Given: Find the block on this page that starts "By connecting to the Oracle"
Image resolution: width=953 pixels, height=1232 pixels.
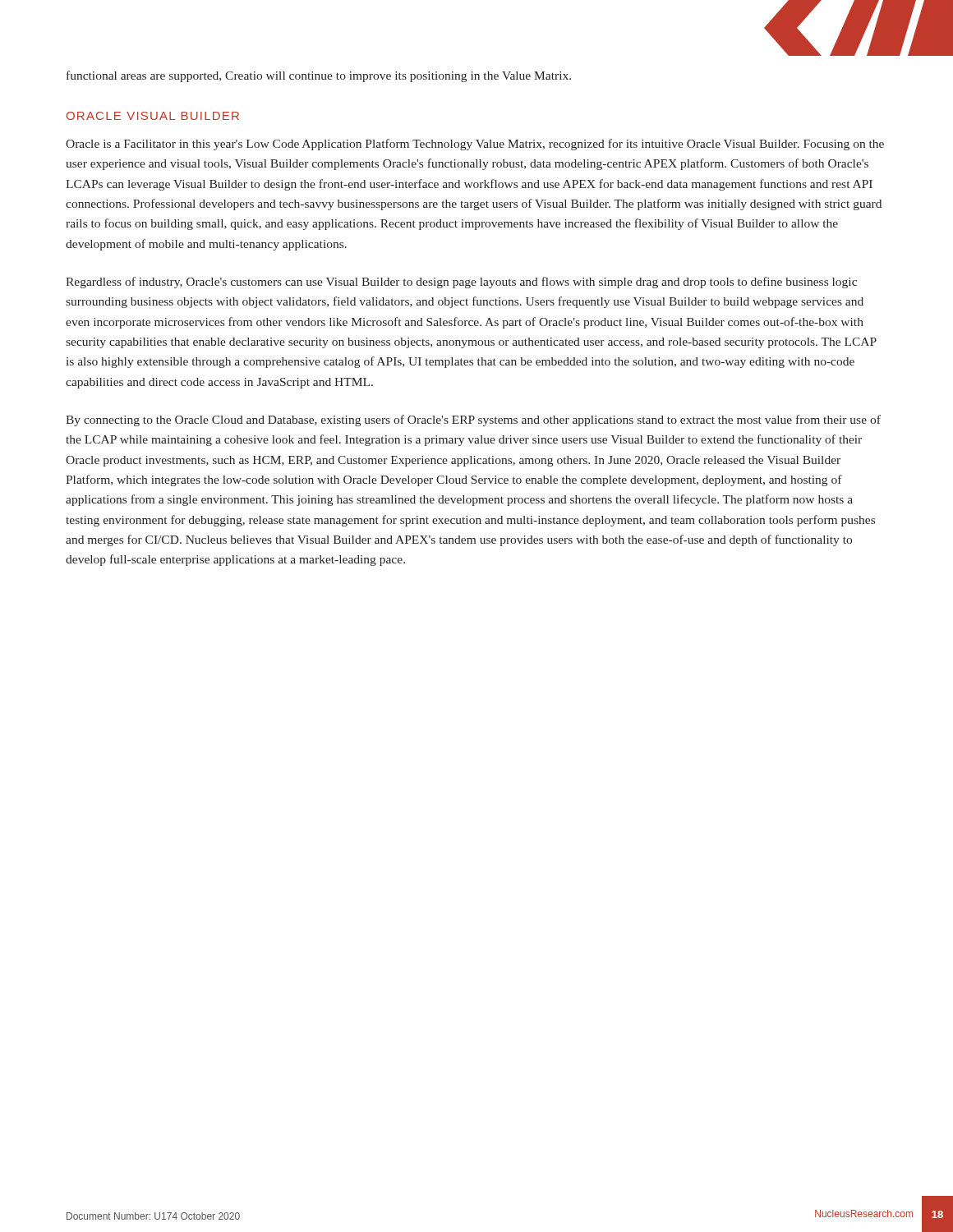Looking at the screenshot, I should point(473,489).
